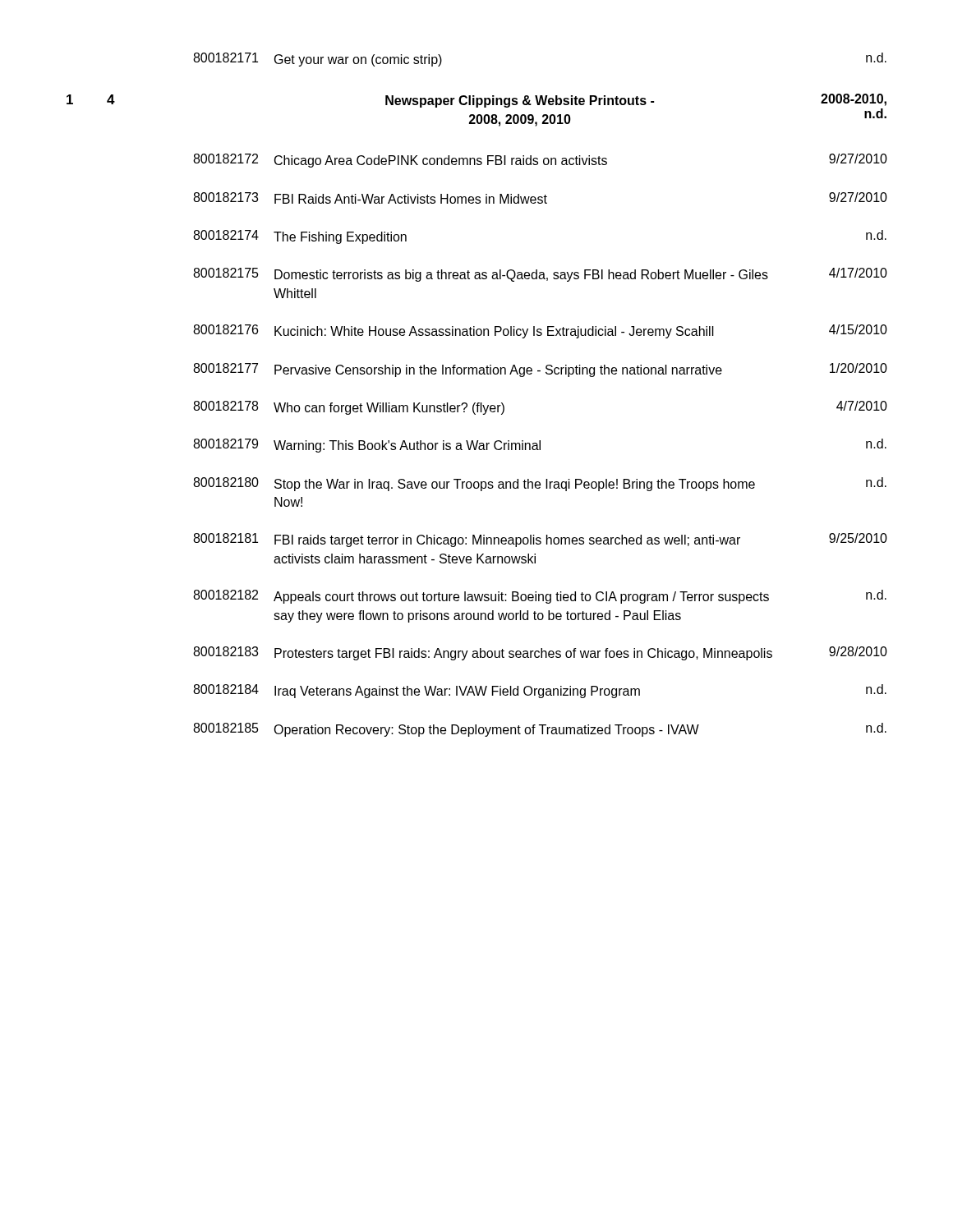This screenshot has width=953, height=1232.
Task: Locate the list item that reads "800182174 The Fishing Expedition n.d."
Action: click(x=226, y=235)
